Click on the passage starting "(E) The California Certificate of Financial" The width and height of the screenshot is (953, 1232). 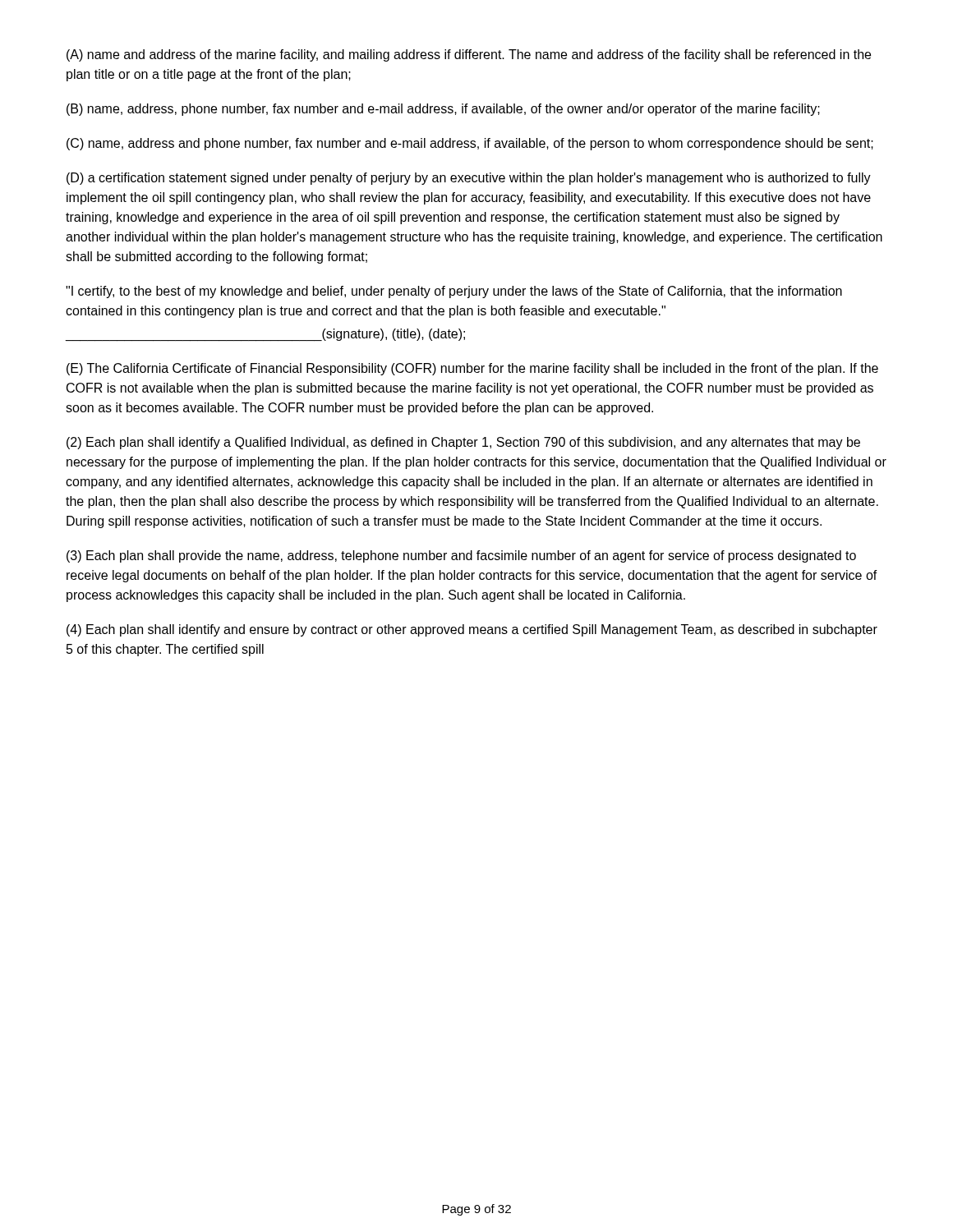click(x=472, y=388)
